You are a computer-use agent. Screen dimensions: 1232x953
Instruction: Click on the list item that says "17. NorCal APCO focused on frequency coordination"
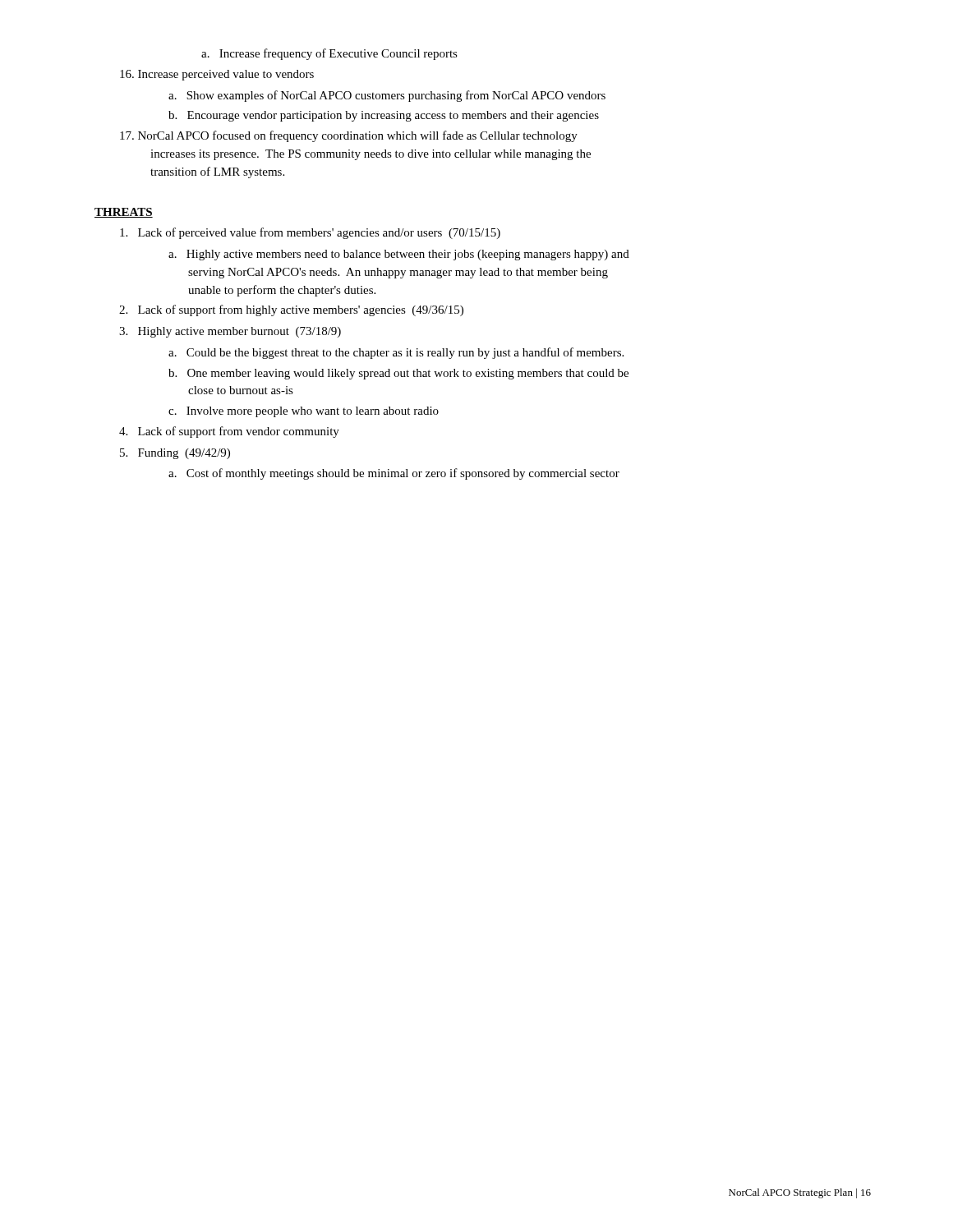[x=495, y=155]
